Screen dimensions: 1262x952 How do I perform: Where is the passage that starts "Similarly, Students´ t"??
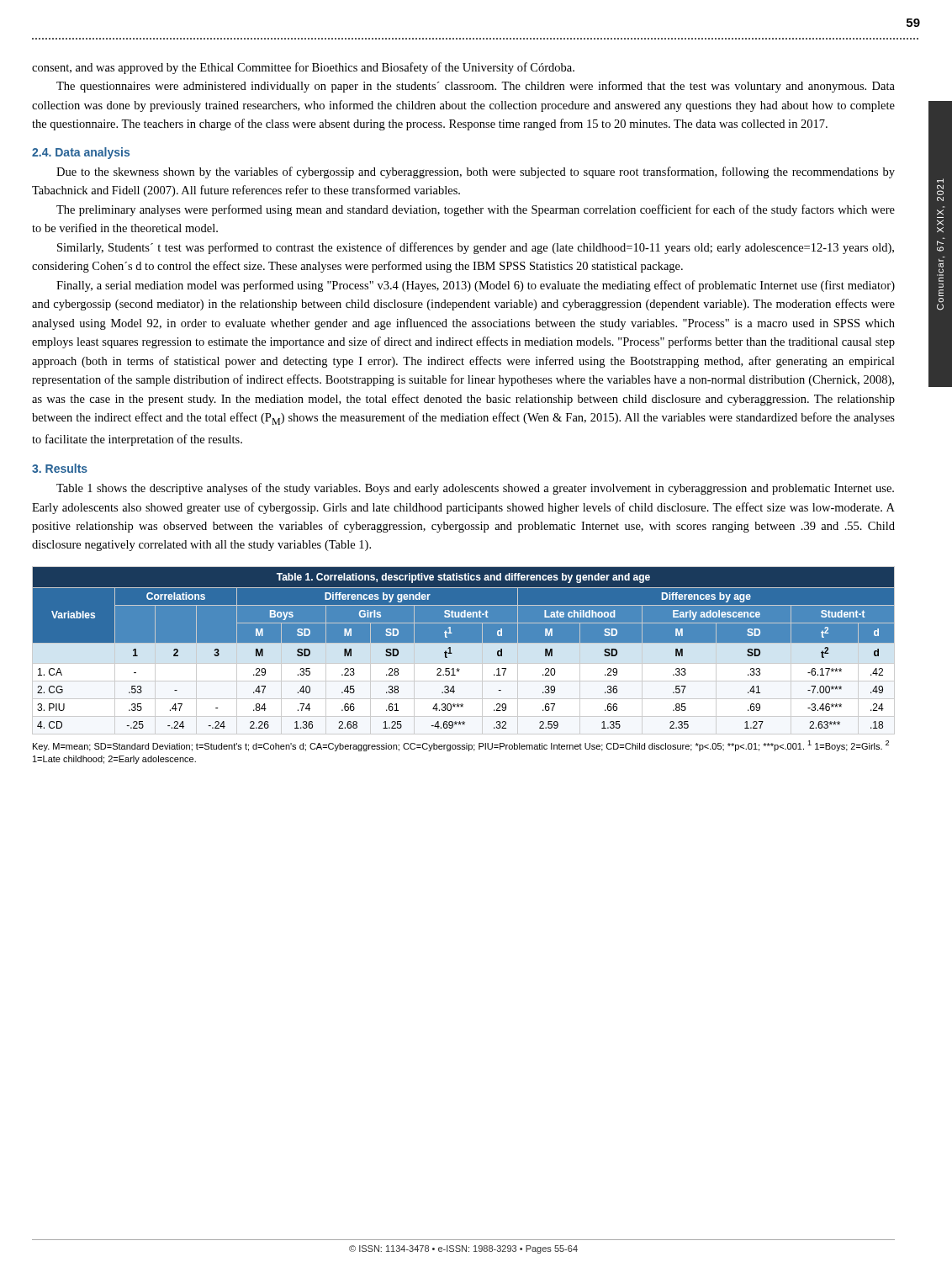[463, 257]
